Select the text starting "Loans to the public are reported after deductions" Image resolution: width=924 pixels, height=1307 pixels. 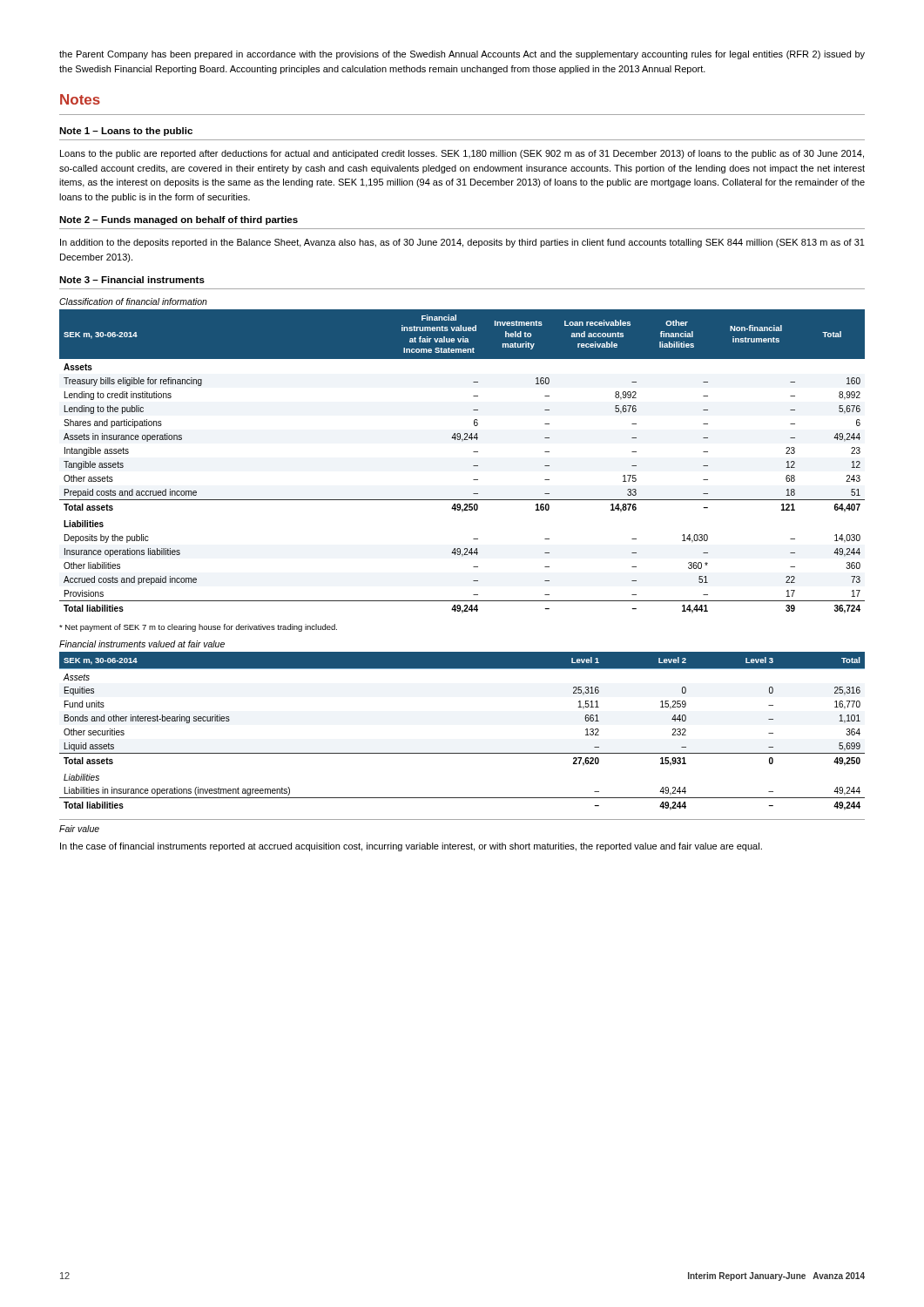click(462, 175)
